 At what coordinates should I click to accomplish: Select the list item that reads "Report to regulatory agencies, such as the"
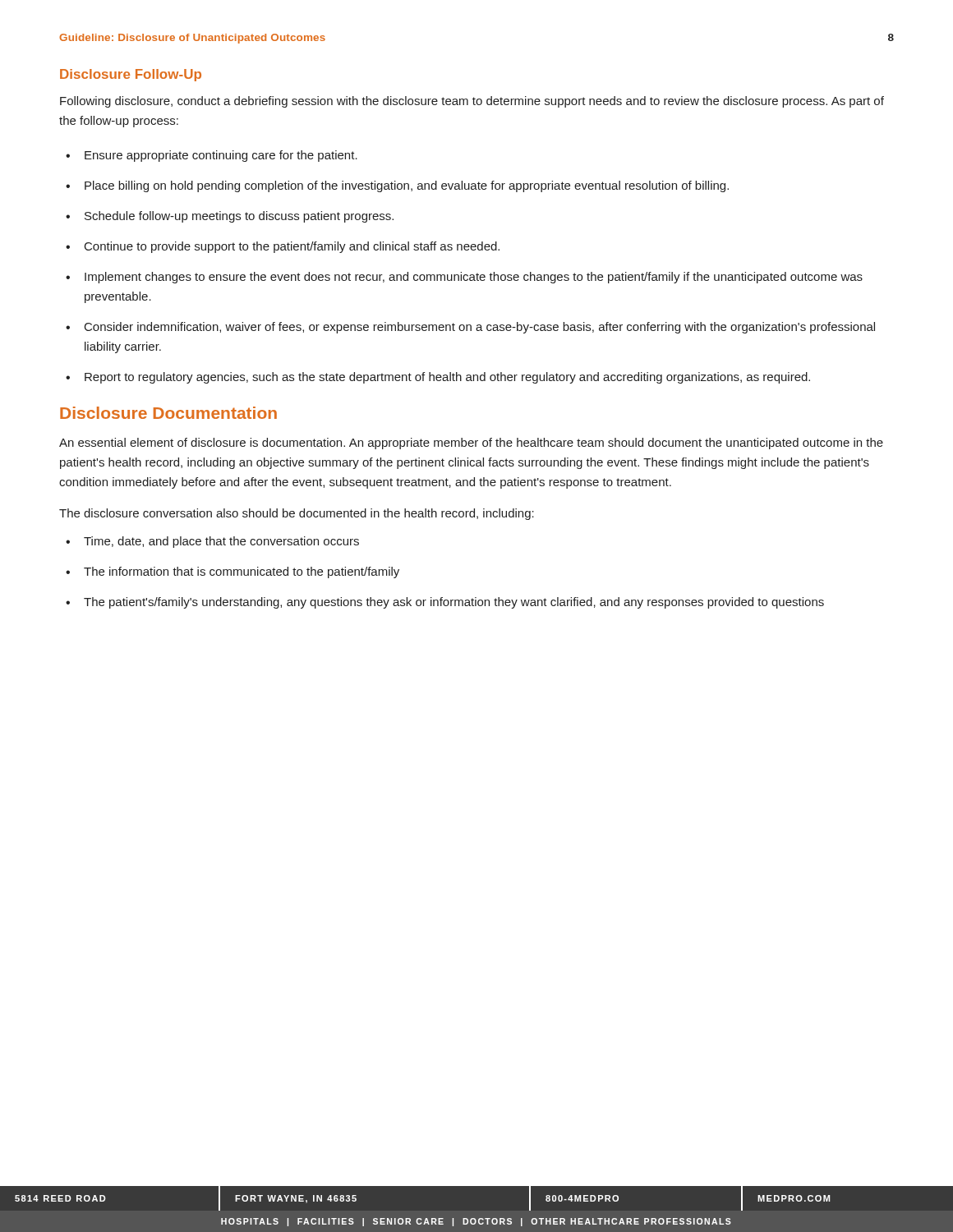pos(448,377)
